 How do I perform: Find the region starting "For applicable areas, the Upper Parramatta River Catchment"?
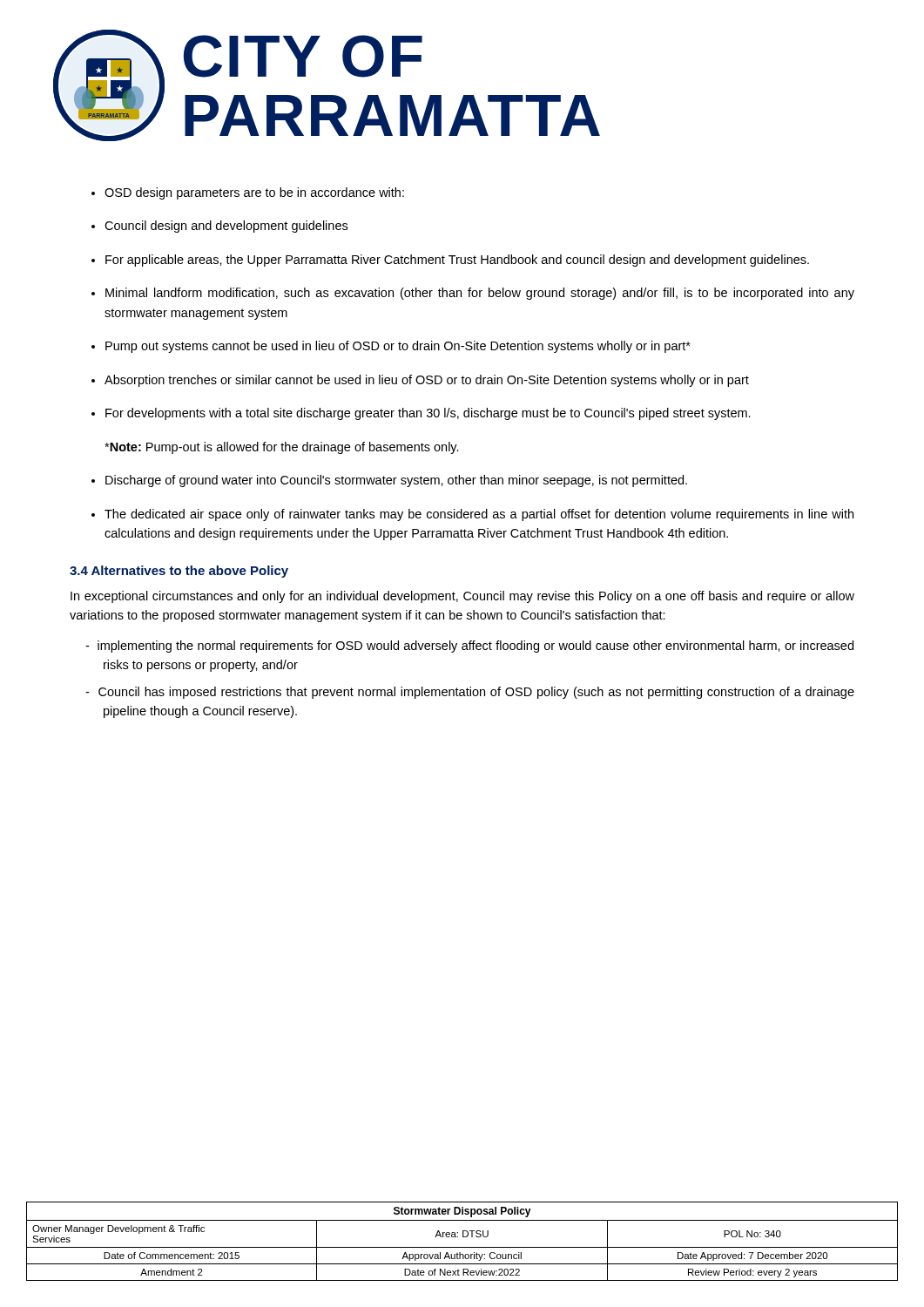coord(457,260)
